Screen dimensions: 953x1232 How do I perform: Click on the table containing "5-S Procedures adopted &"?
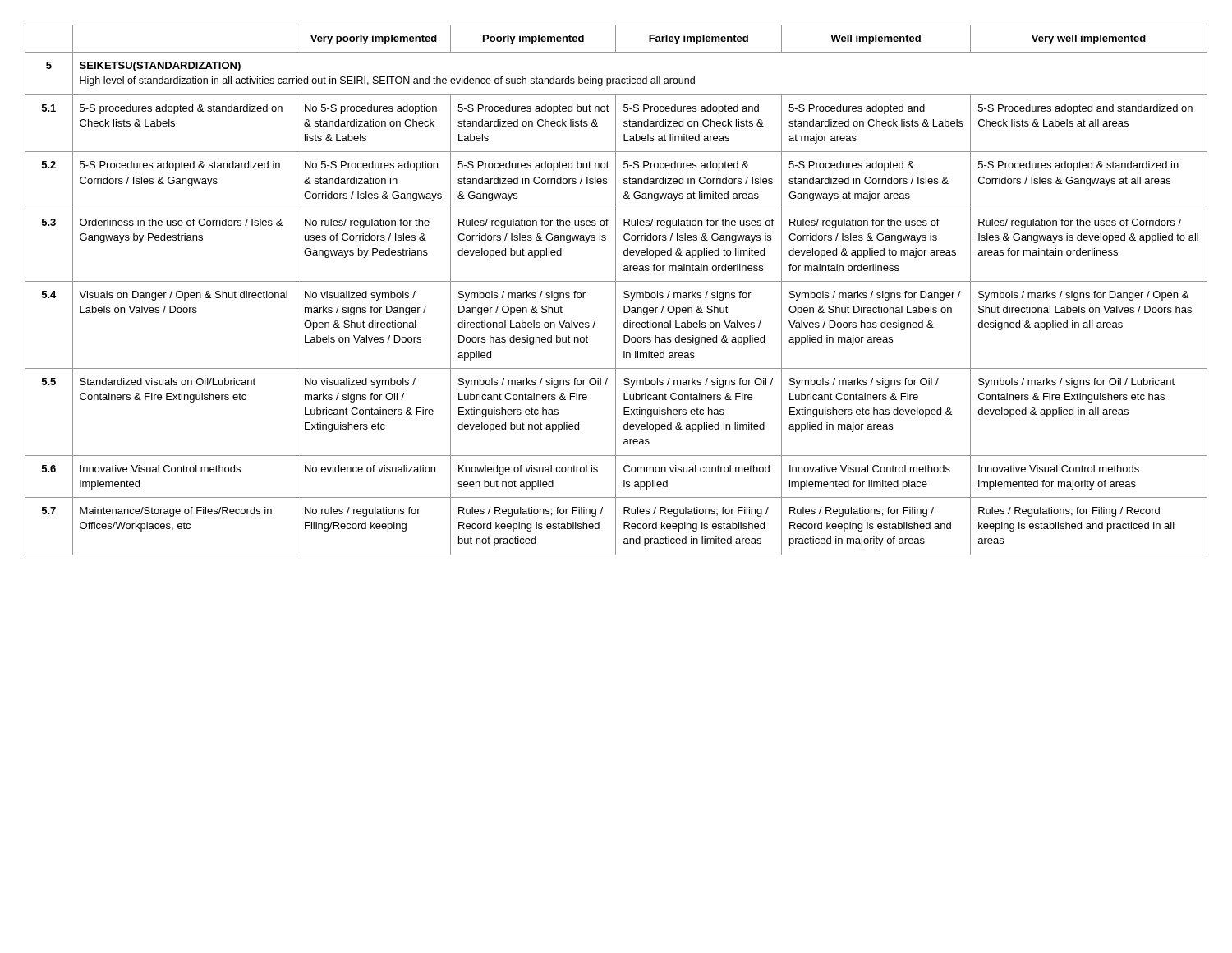pyautogui.click(x=616, y=290)
